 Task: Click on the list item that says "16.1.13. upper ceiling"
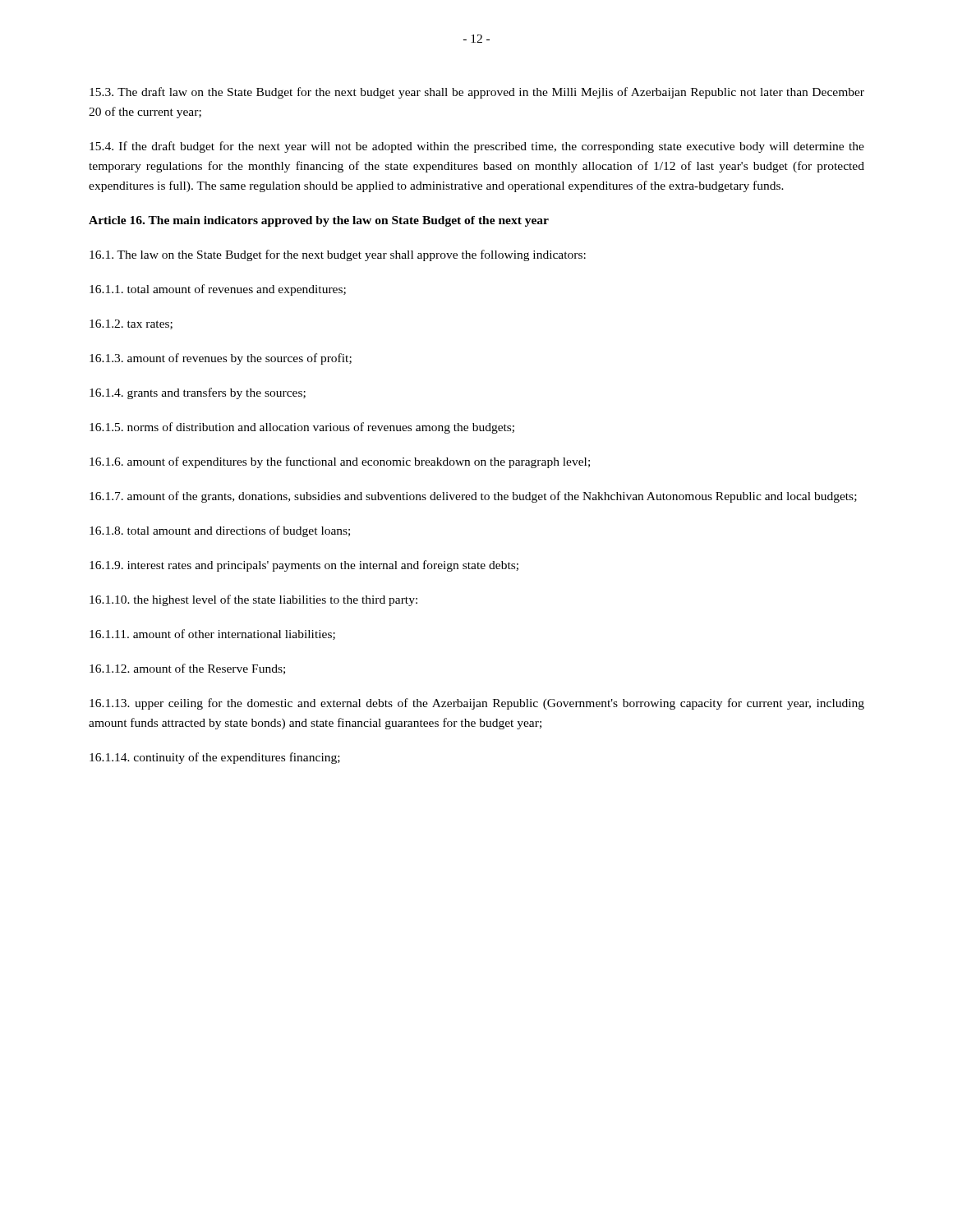(476, 713)
